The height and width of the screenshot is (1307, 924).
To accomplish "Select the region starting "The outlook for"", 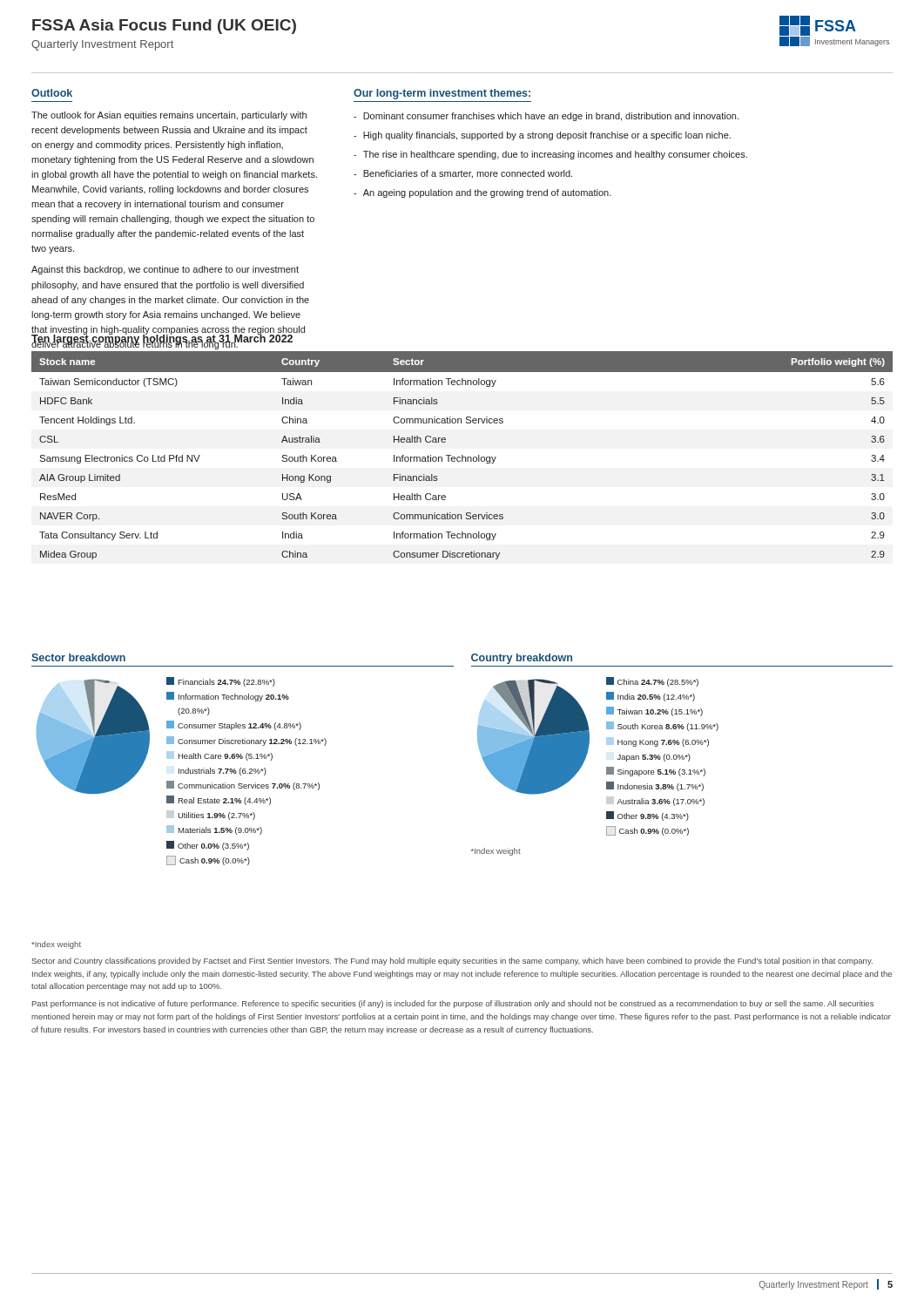I will 175,230.
